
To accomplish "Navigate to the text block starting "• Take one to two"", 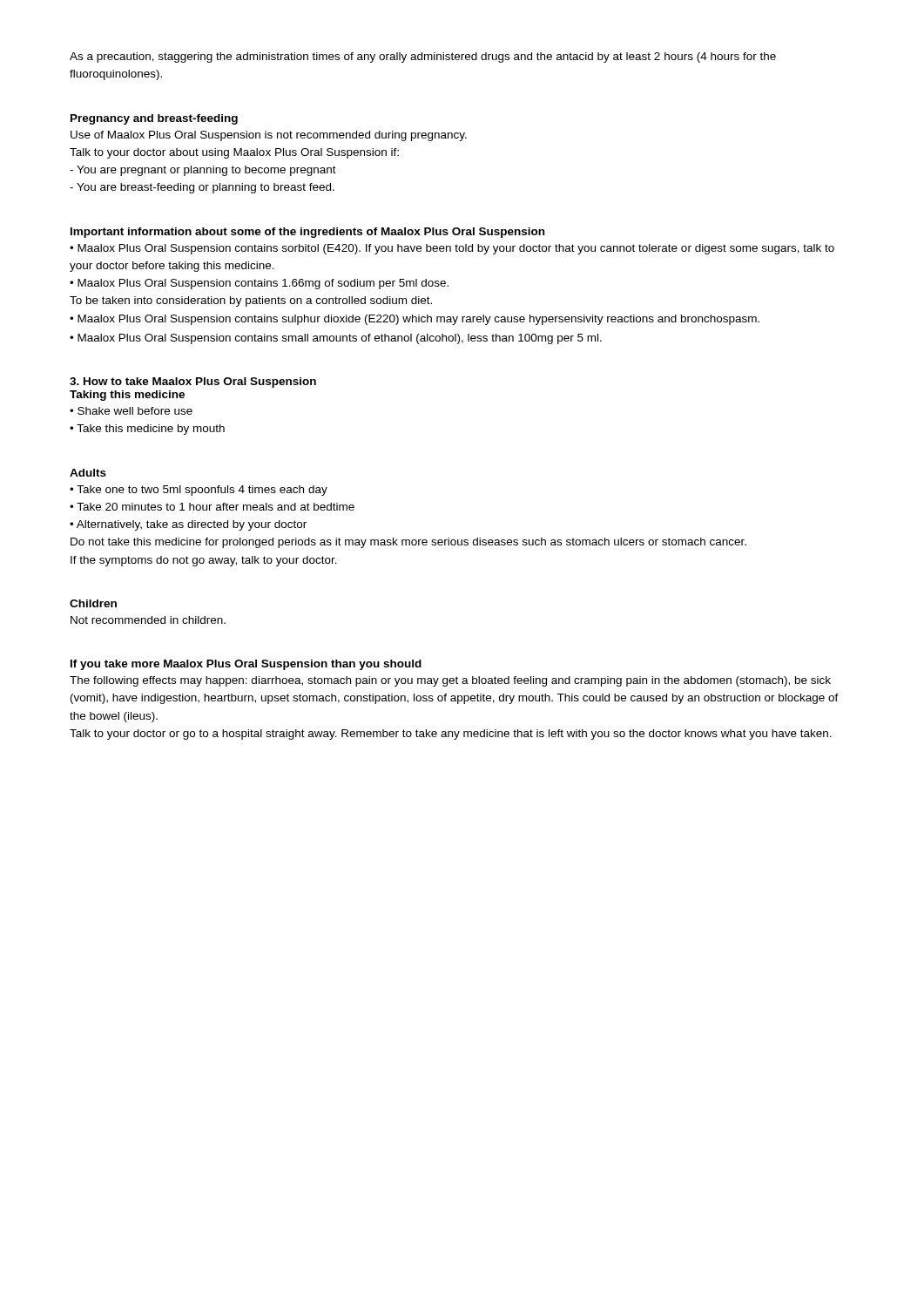I will [198, 489].
